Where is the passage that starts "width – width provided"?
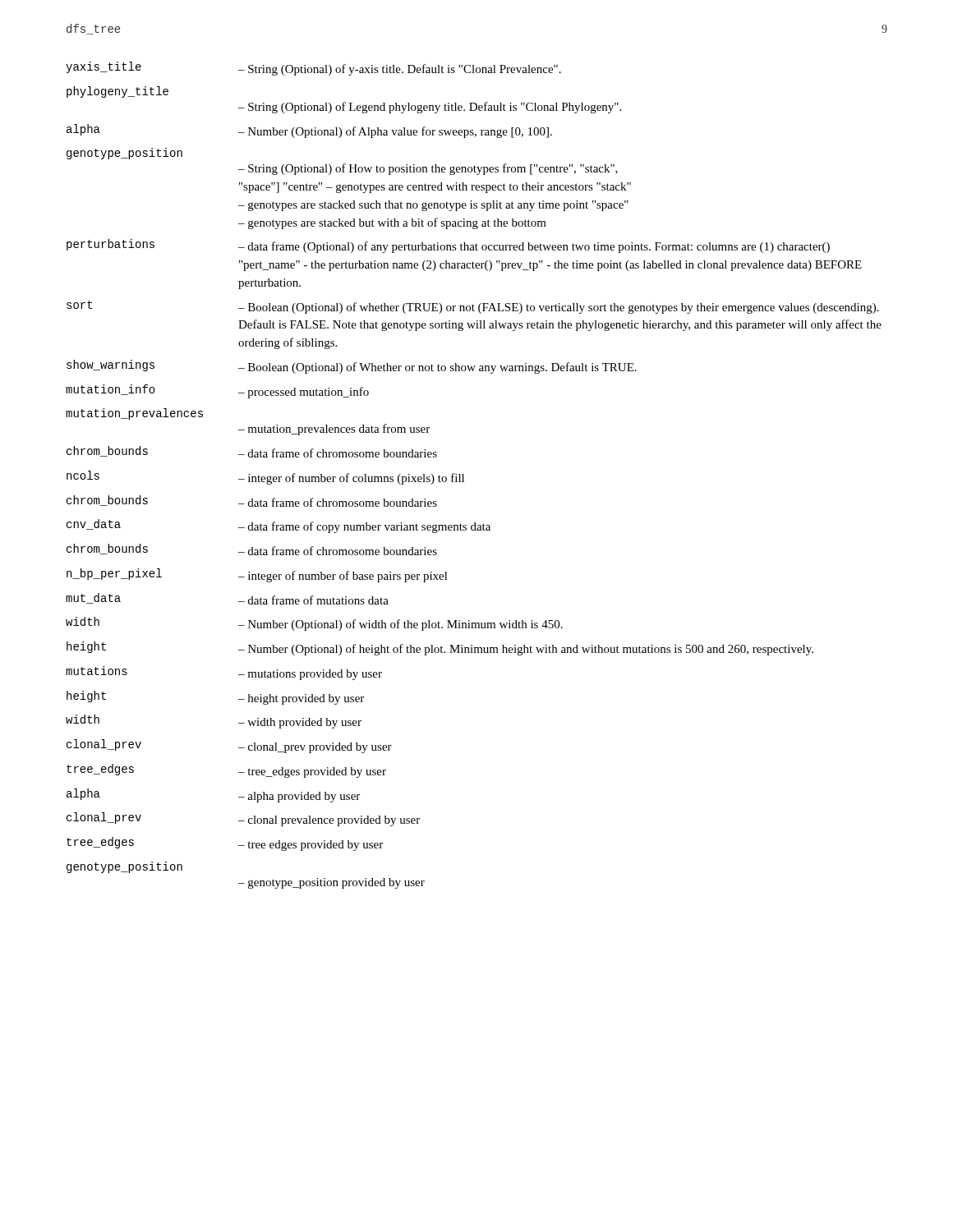 (82, 722)
